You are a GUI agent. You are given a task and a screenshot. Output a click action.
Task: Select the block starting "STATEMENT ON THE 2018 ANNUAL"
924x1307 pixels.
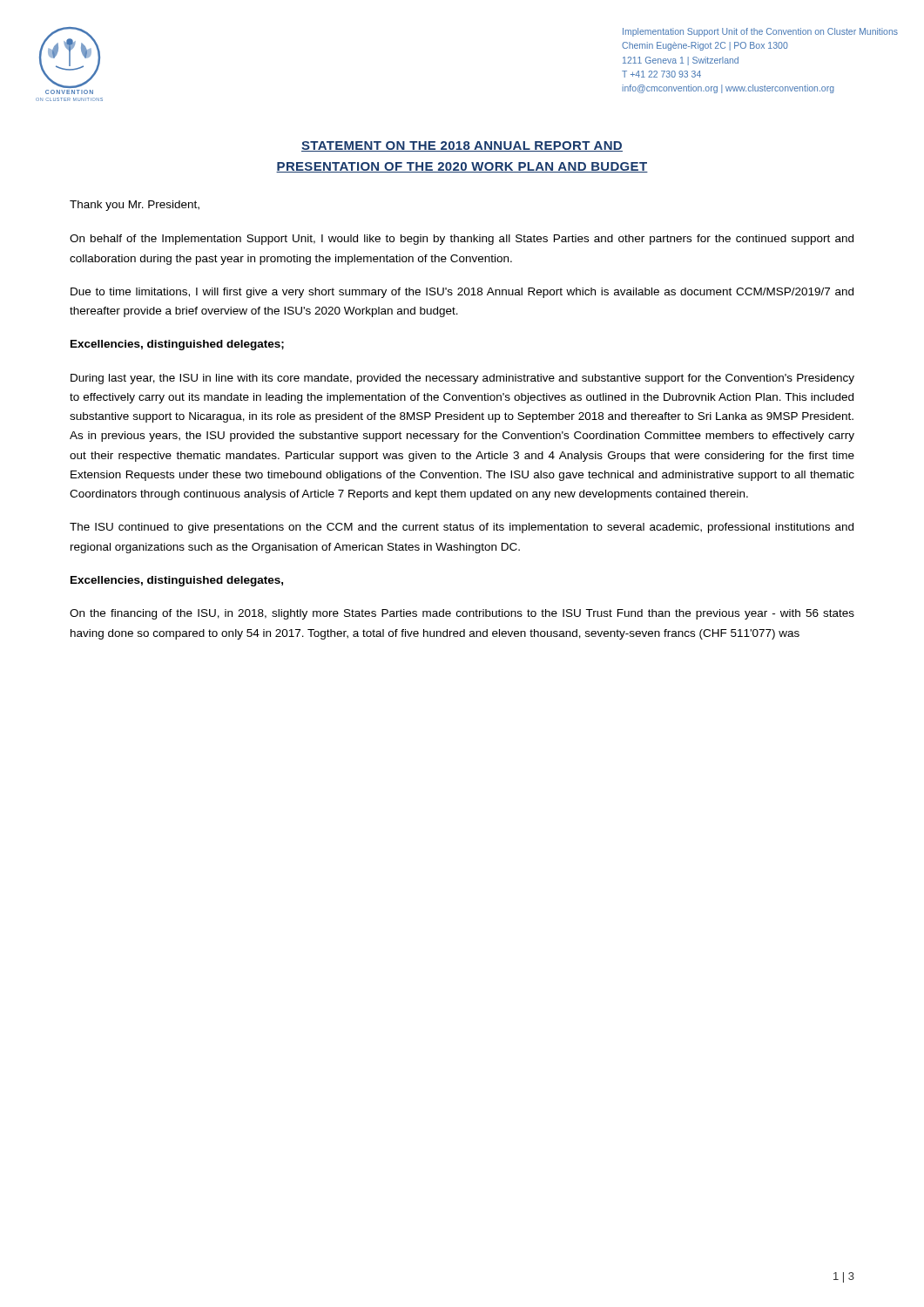[x=462, y=156]
